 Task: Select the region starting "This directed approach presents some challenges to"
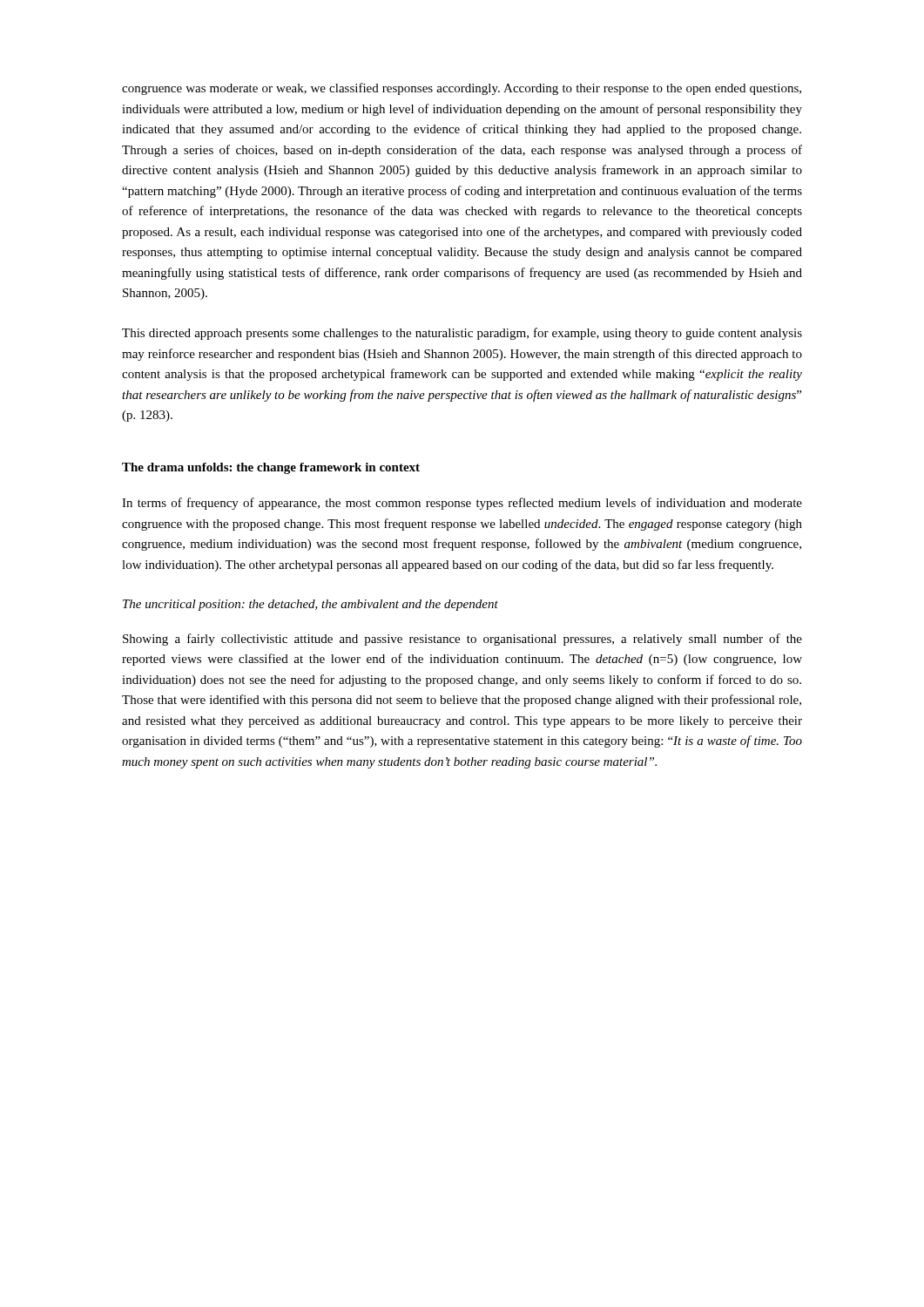tap(462, 374)
